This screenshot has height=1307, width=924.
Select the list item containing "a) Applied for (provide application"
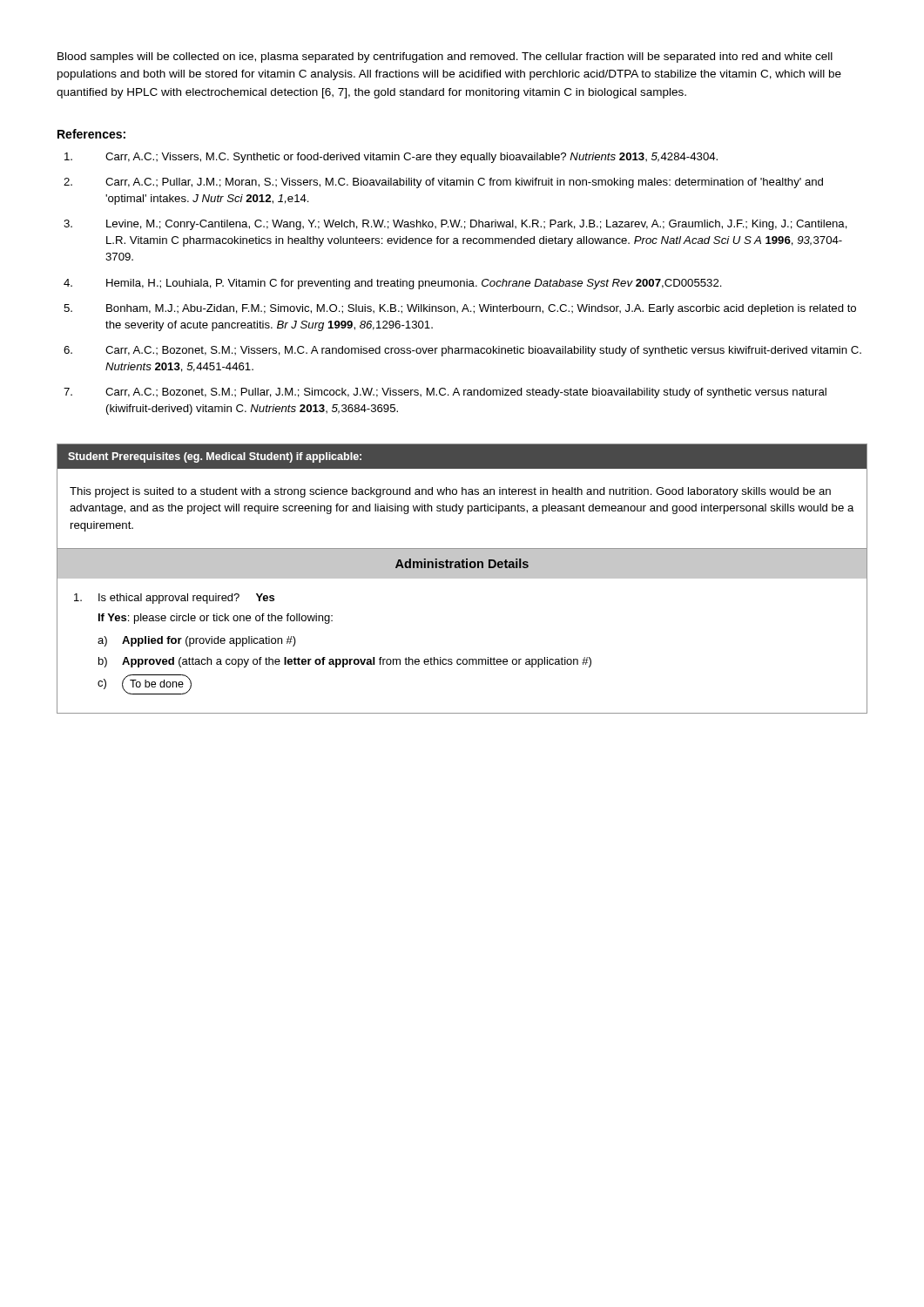tap(197, 640)
